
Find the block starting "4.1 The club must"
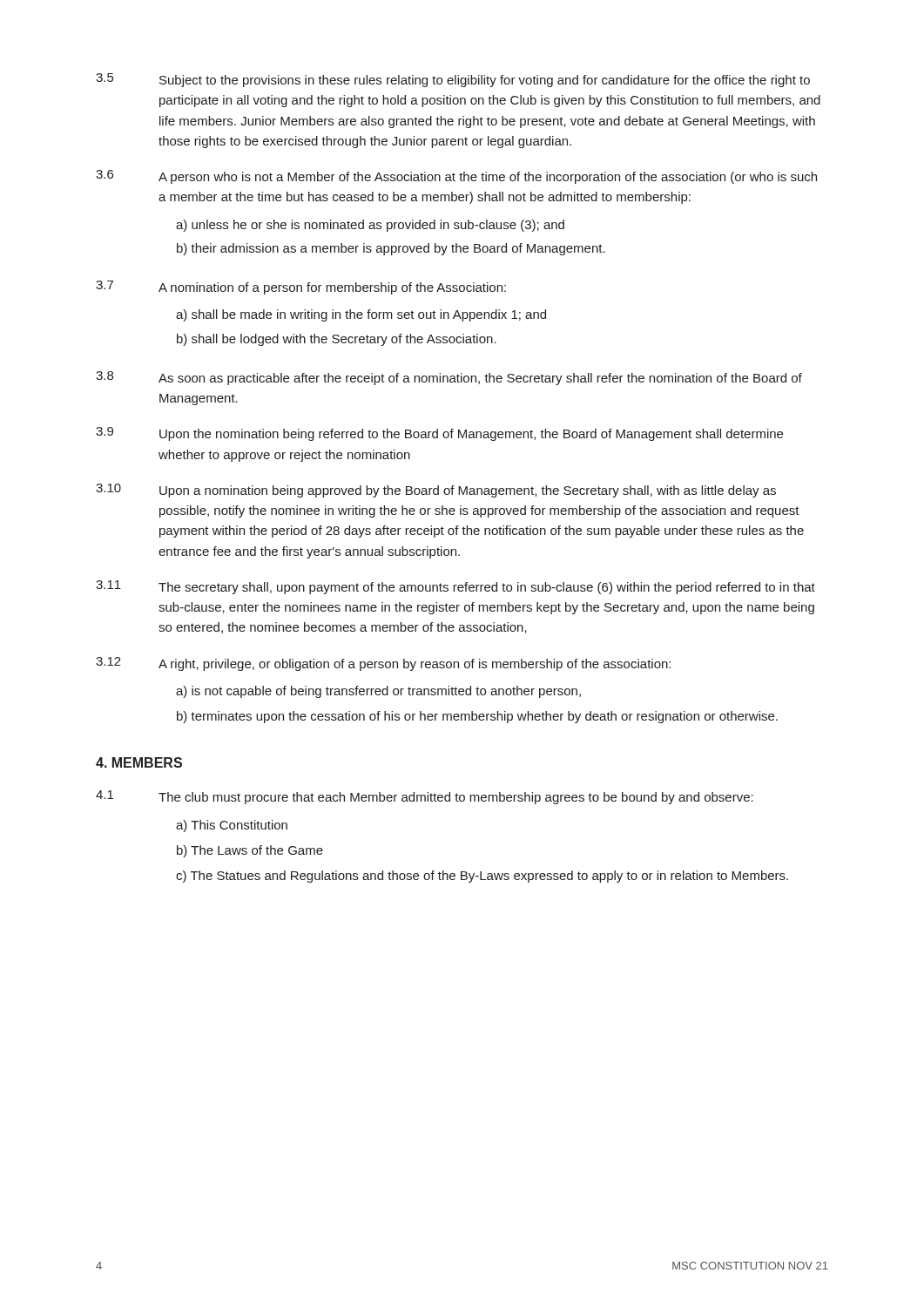425,797
